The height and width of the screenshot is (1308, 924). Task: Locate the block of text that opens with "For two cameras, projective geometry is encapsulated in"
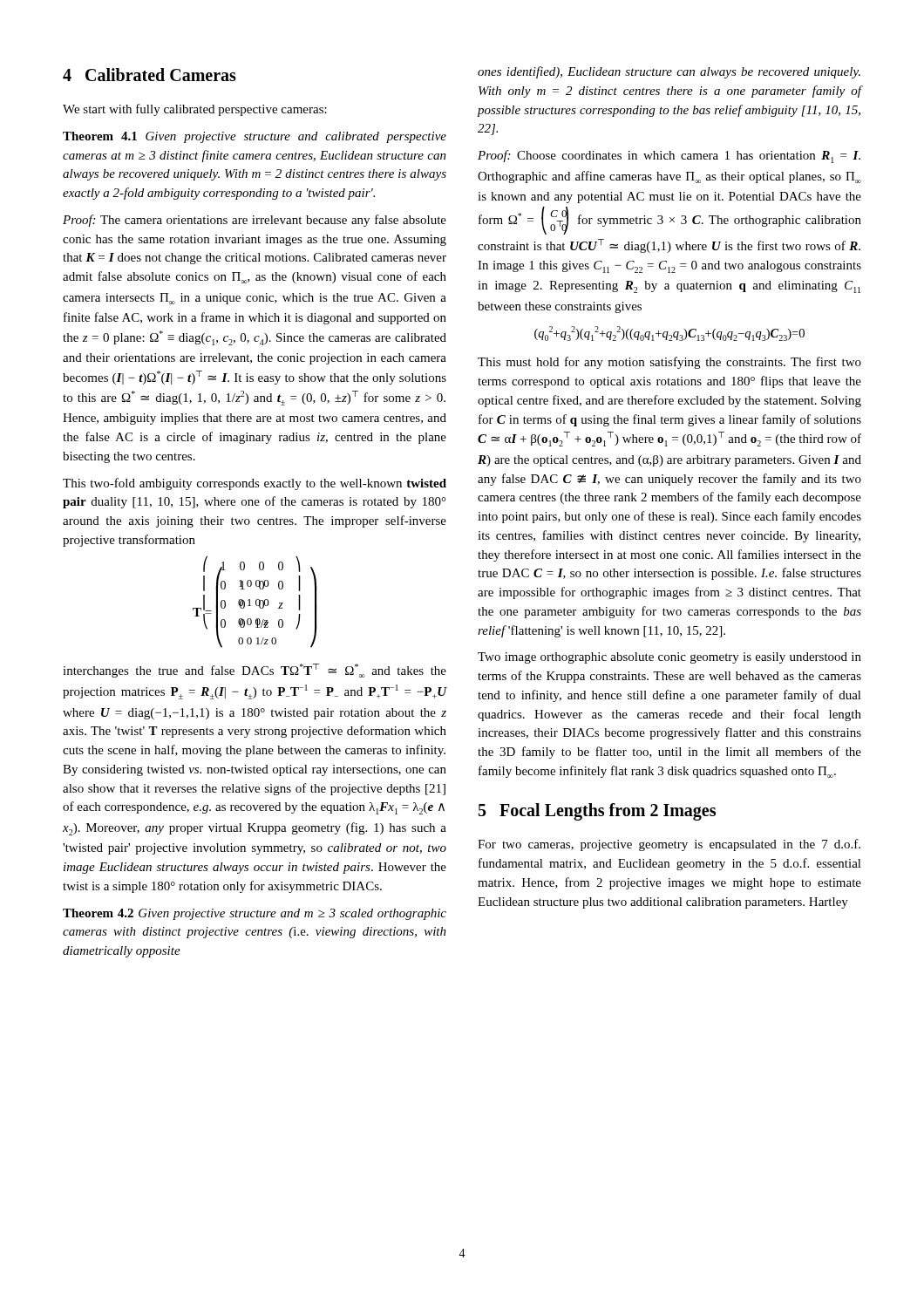(669, 874)
